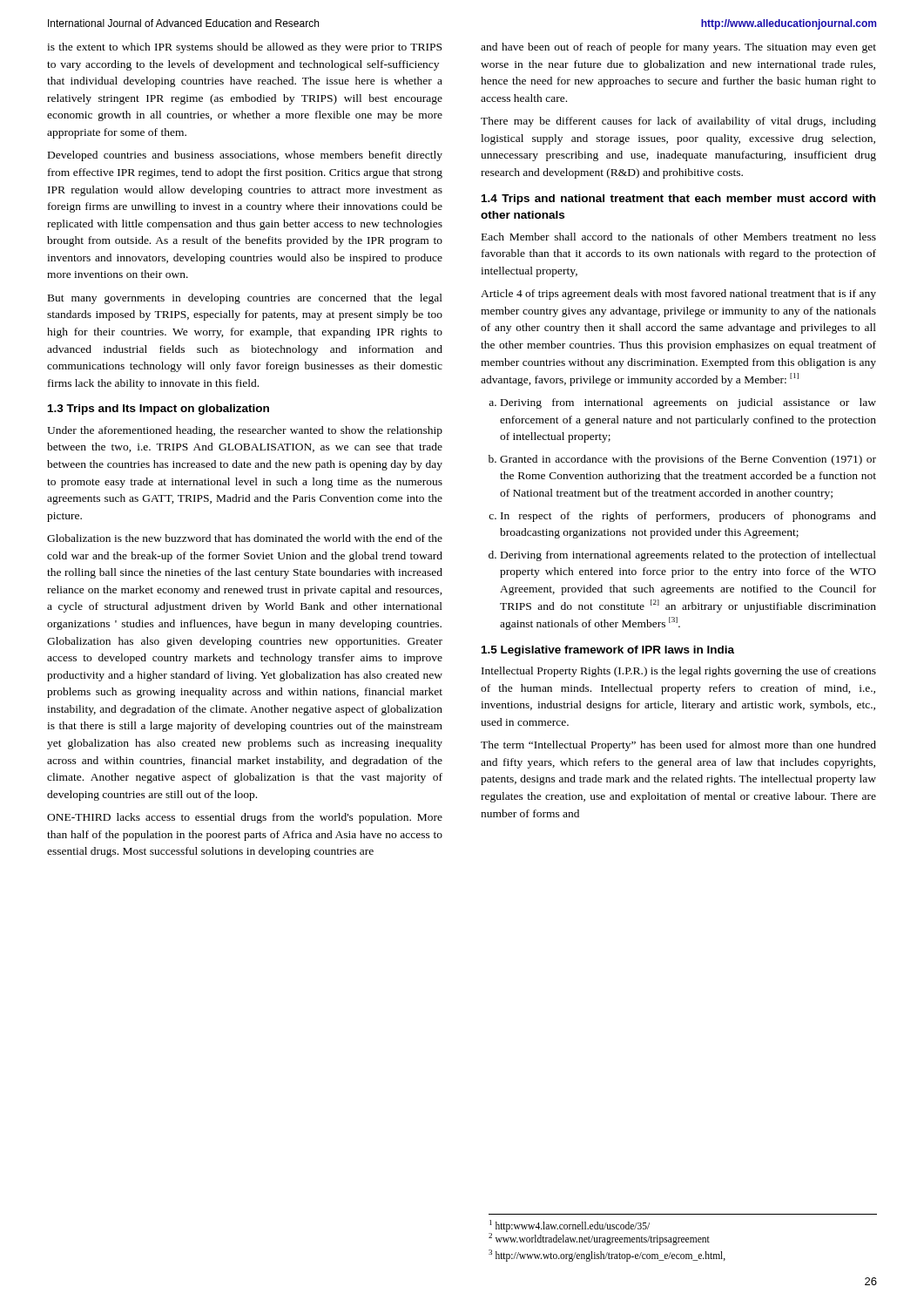Where is the passage that starts "Article 4 of"?
Image resolution: width=924 pixels, height=1307 pixels.
(x=678, y=337)
